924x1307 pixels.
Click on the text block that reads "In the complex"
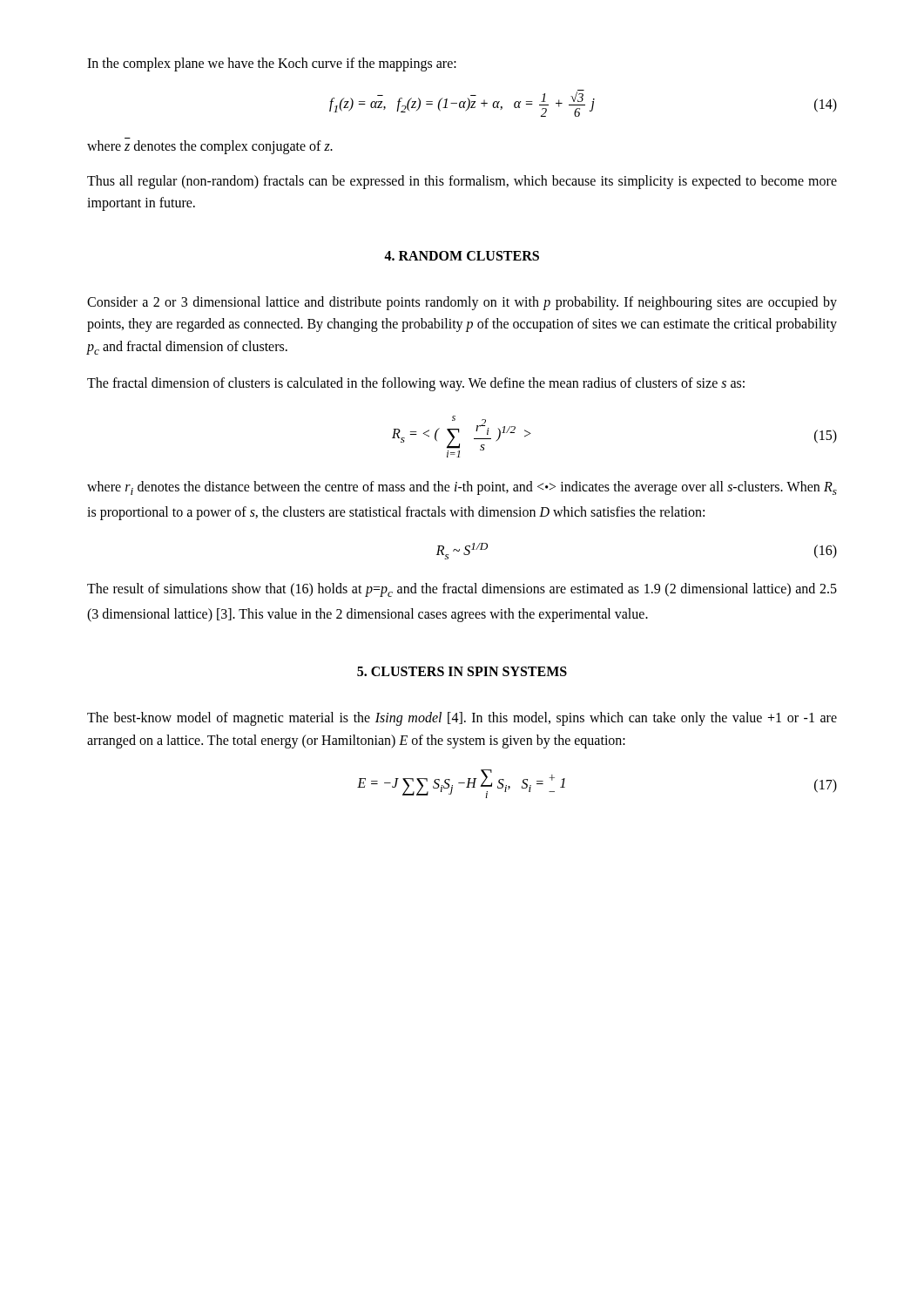[x=272, y=63]
